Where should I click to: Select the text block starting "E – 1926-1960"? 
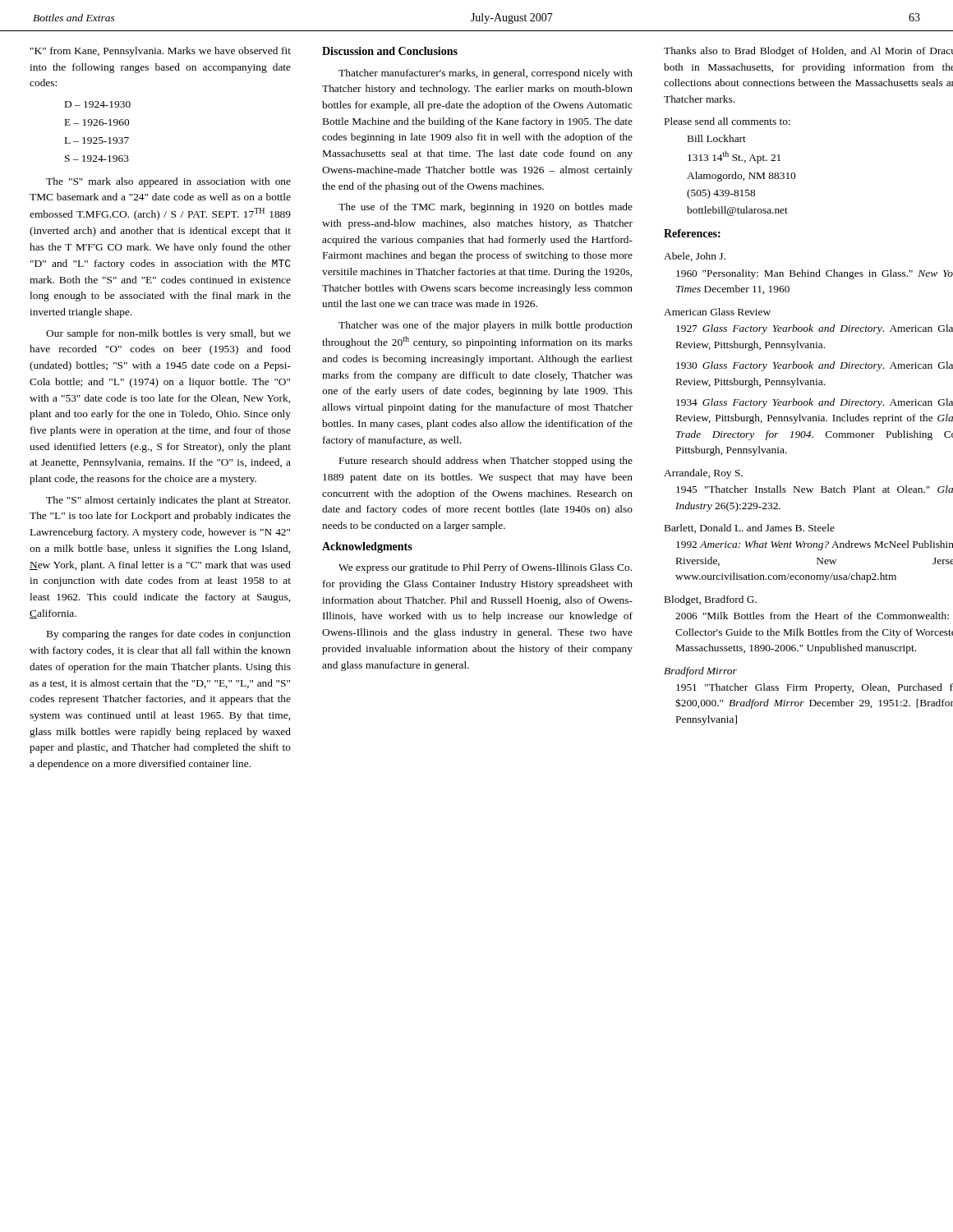tap(97, 122)
